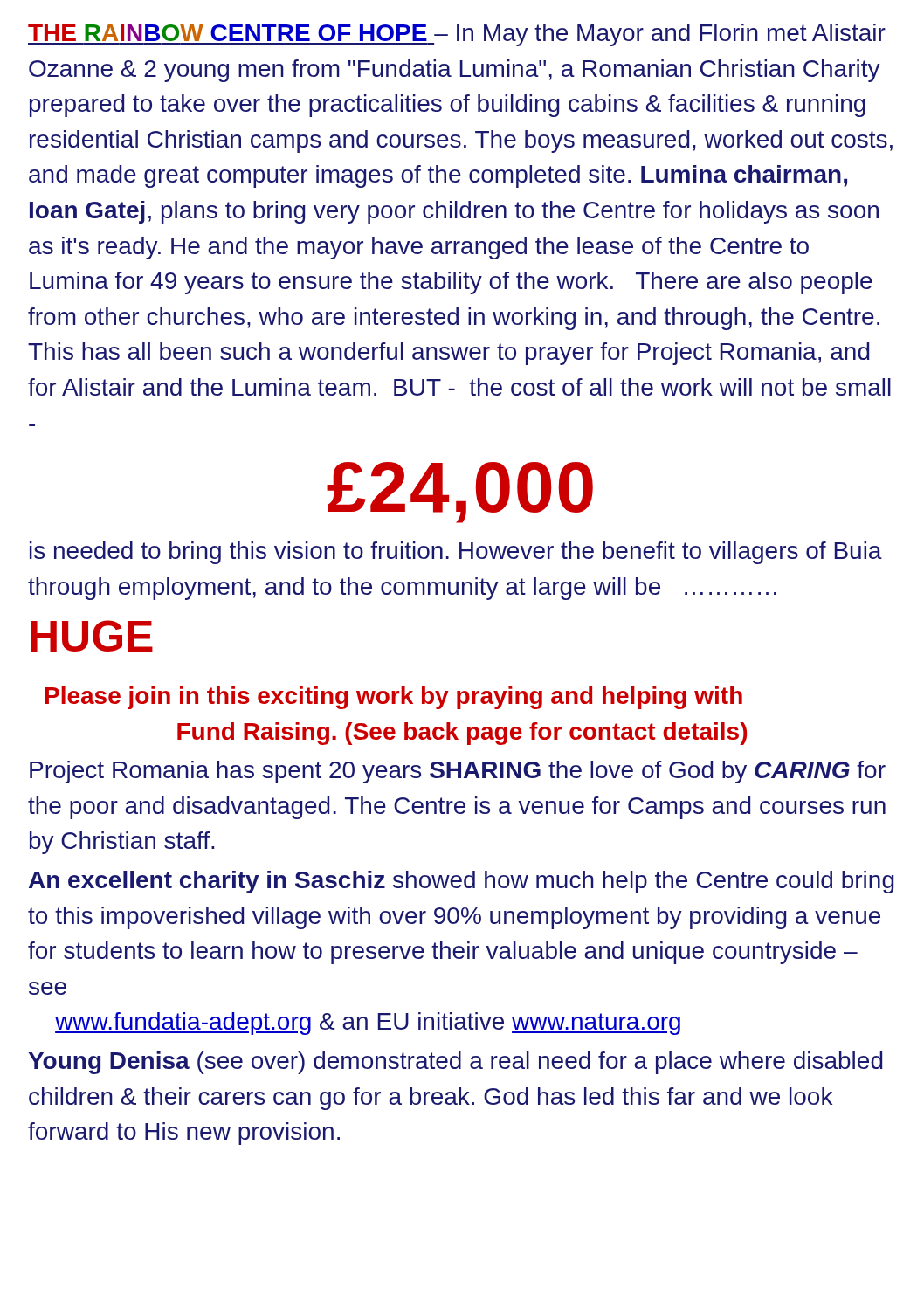Find the block on this page that starts "Young Denisa (see over)"

[x=456, y=1096]
